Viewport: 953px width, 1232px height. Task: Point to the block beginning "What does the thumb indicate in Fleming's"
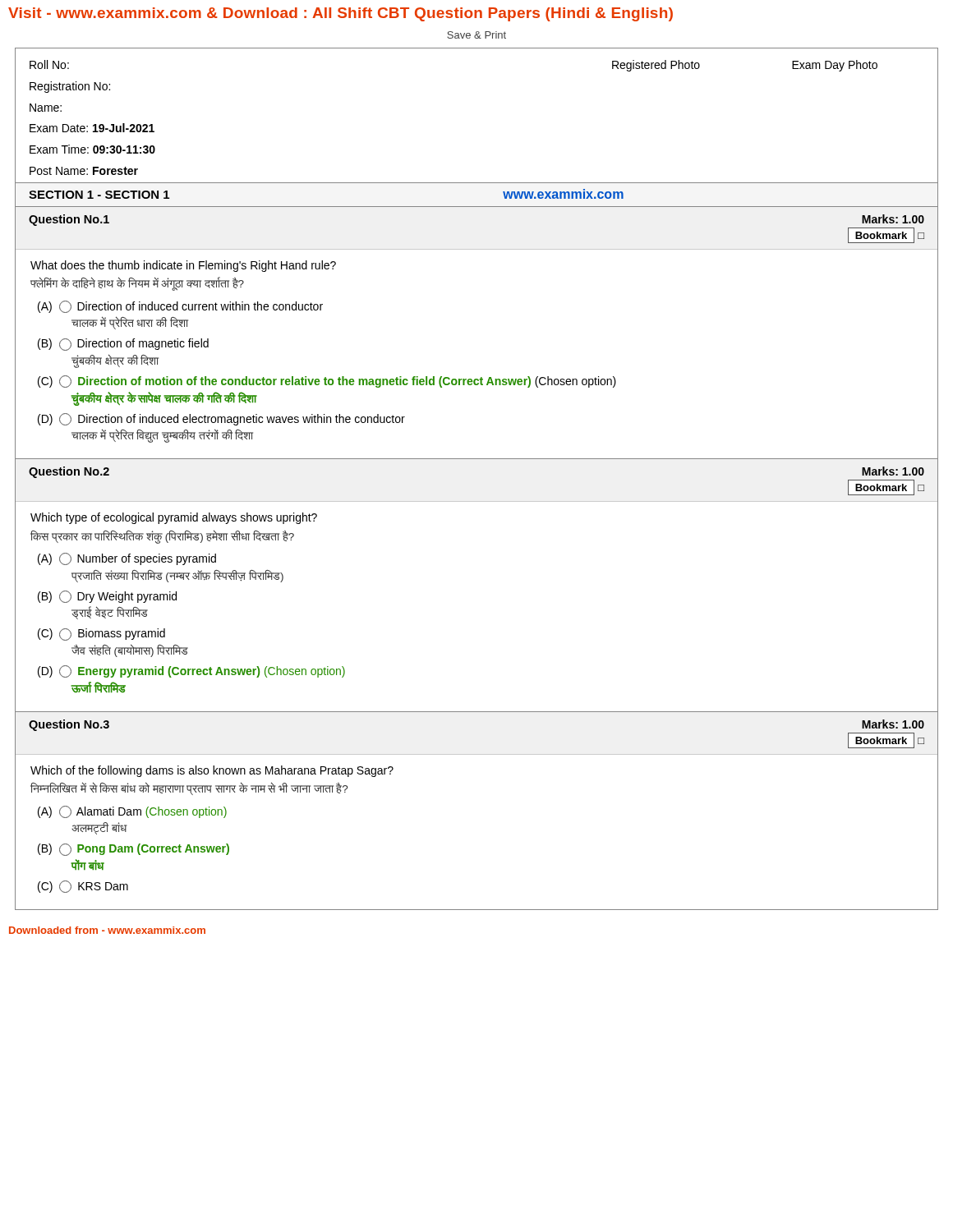[183, 274]
